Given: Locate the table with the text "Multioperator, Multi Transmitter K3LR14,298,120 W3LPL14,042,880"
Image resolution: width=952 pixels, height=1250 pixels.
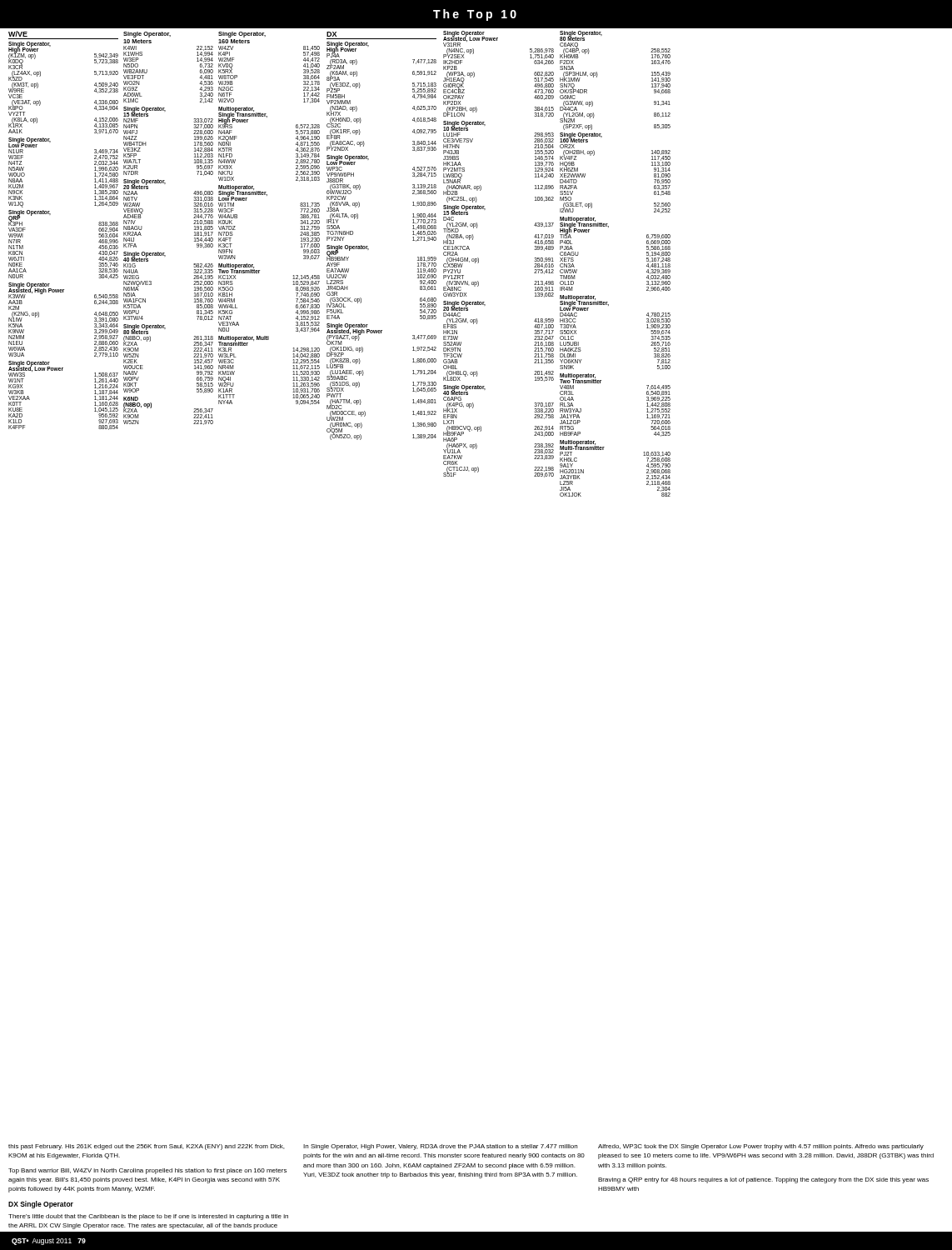Looking at the screenshot, I should click(269, 370).
